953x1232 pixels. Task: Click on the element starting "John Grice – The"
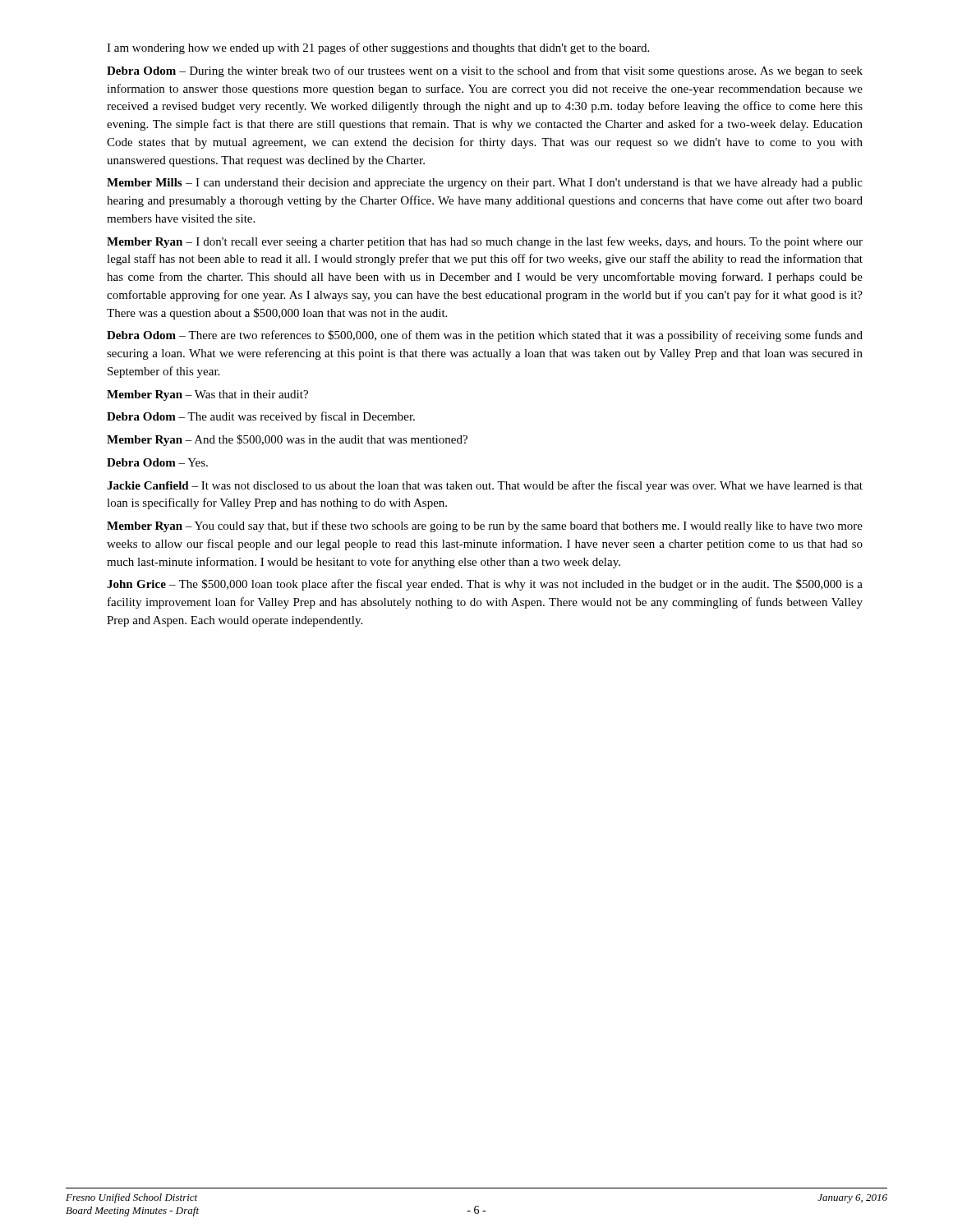click(485, 603)
